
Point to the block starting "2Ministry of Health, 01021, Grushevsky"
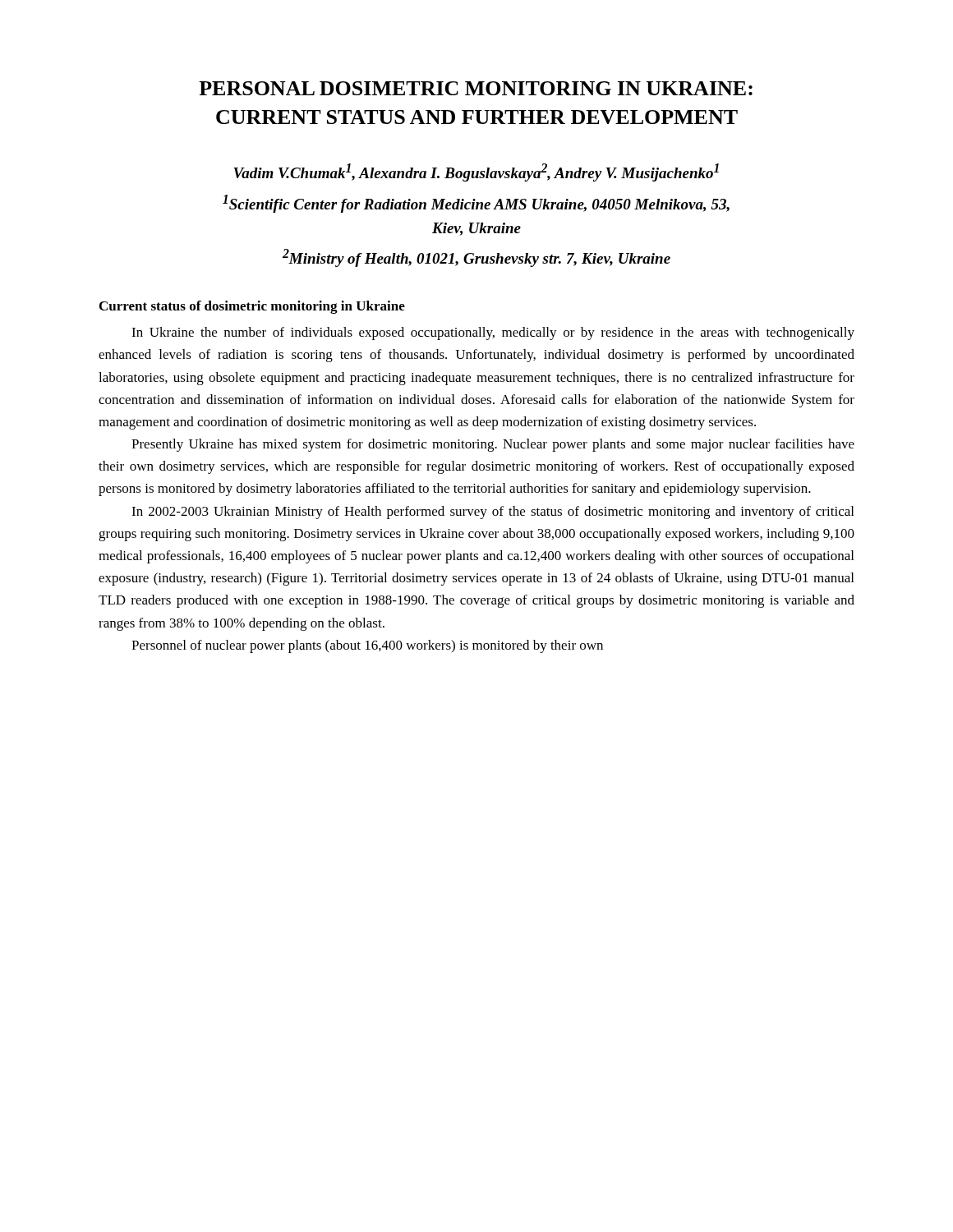476,257
